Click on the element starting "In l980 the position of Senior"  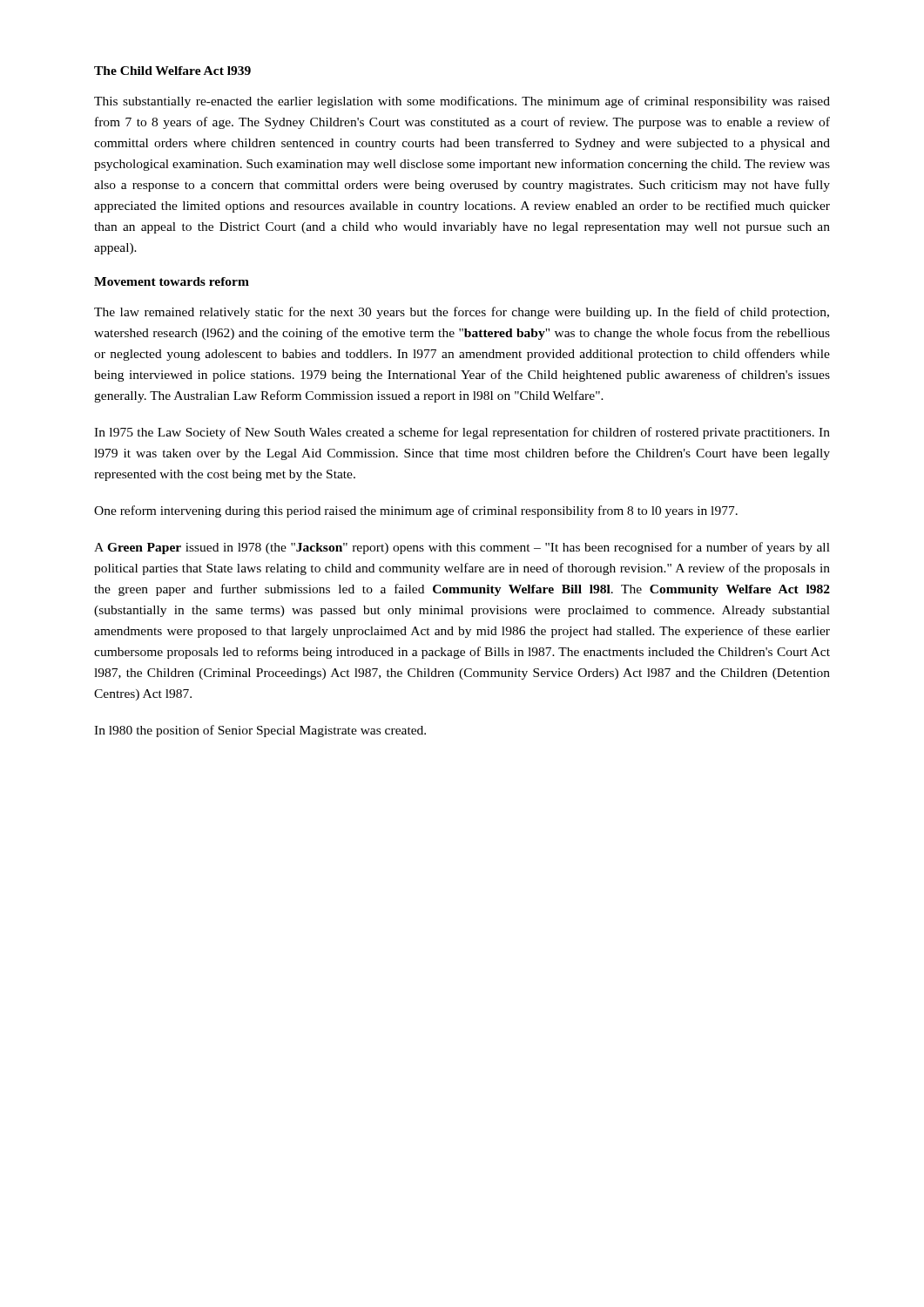[260, 730]
